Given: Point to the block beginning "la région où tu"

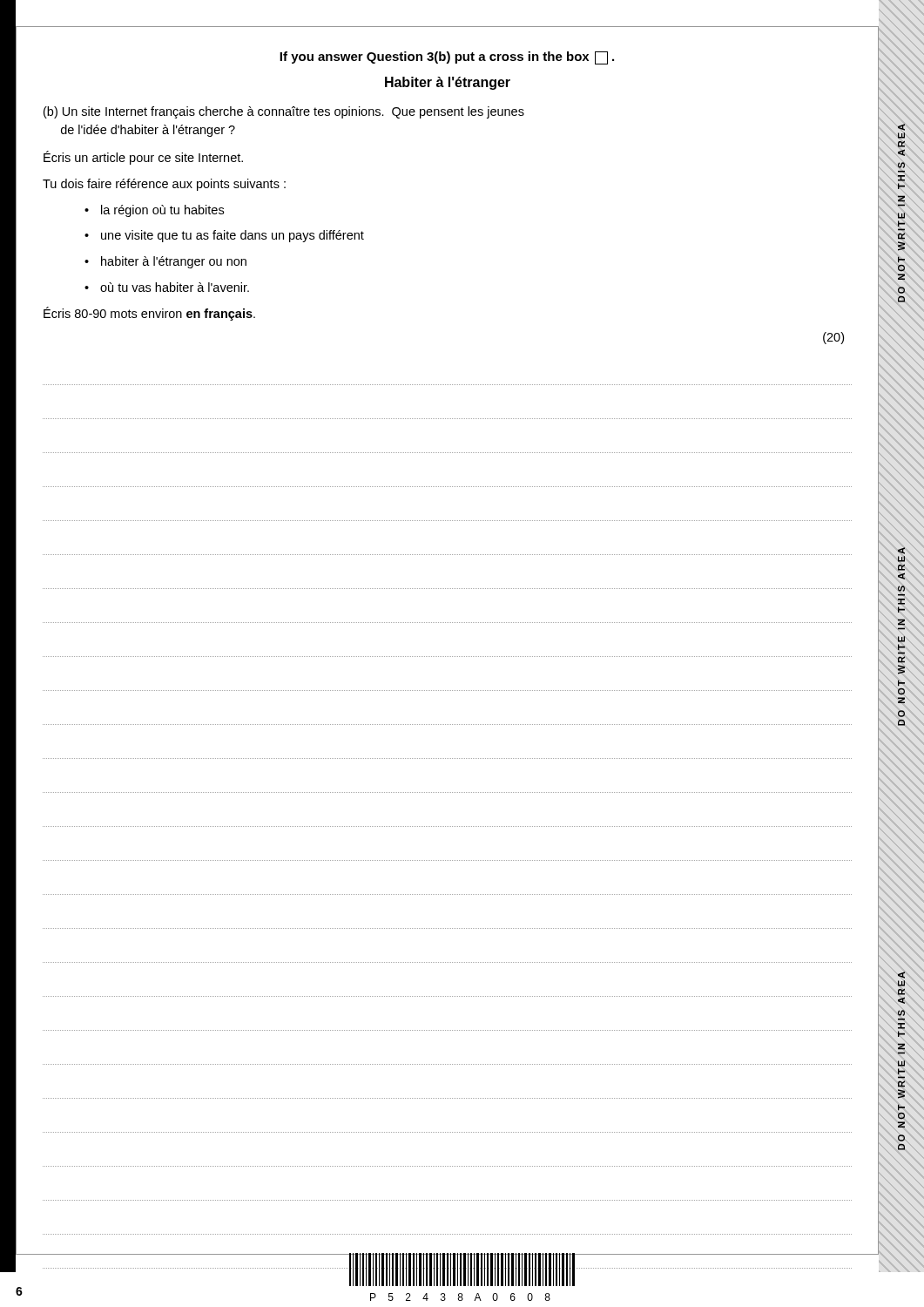Looking at the screenshot, I should pyautogui.click(x=162, y=210).
